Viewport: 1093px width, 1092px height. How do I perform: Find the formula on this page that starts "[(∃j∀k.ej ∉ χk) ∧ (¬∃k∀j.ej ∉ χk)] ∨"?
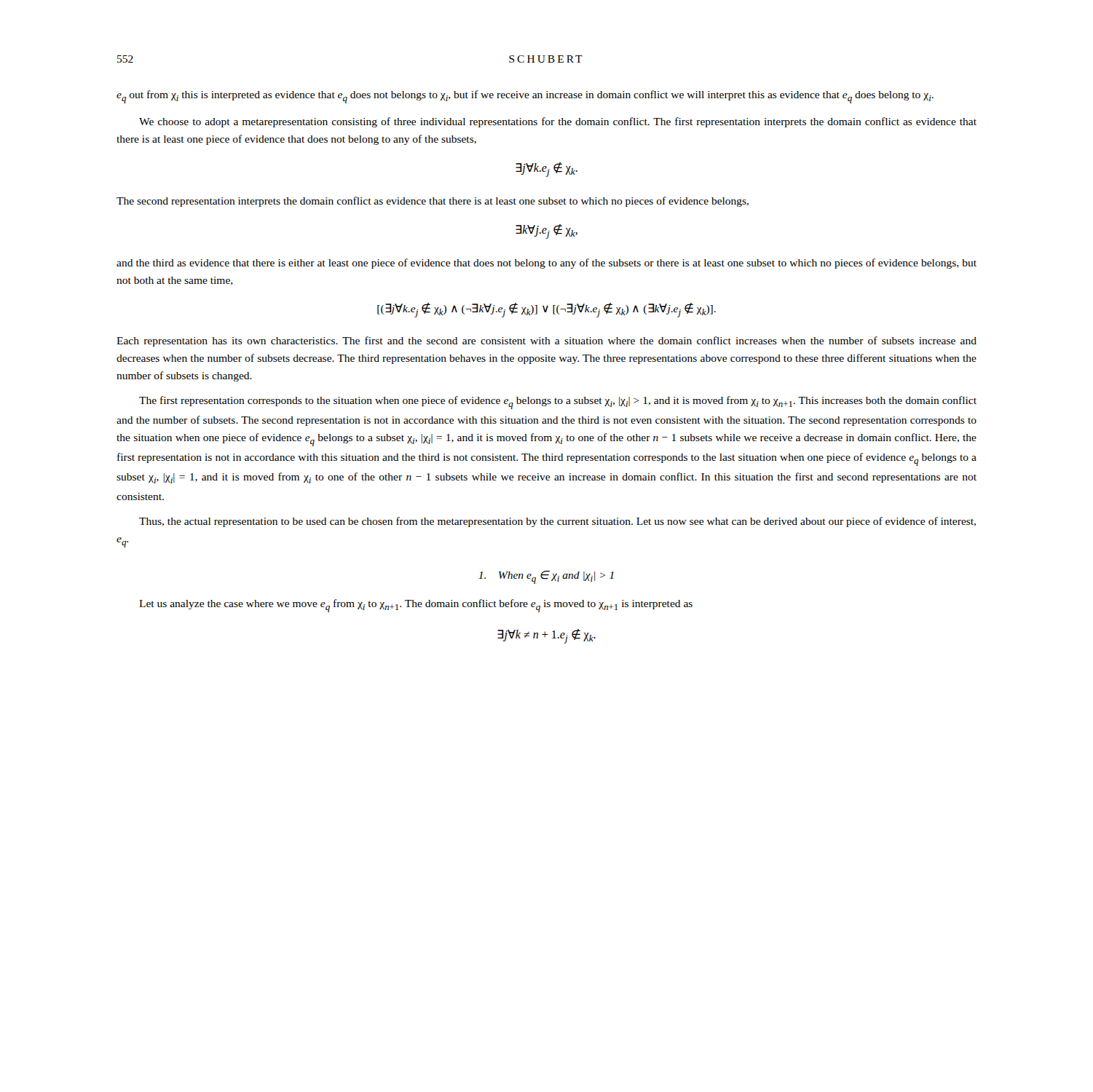[x=546, y=310]
